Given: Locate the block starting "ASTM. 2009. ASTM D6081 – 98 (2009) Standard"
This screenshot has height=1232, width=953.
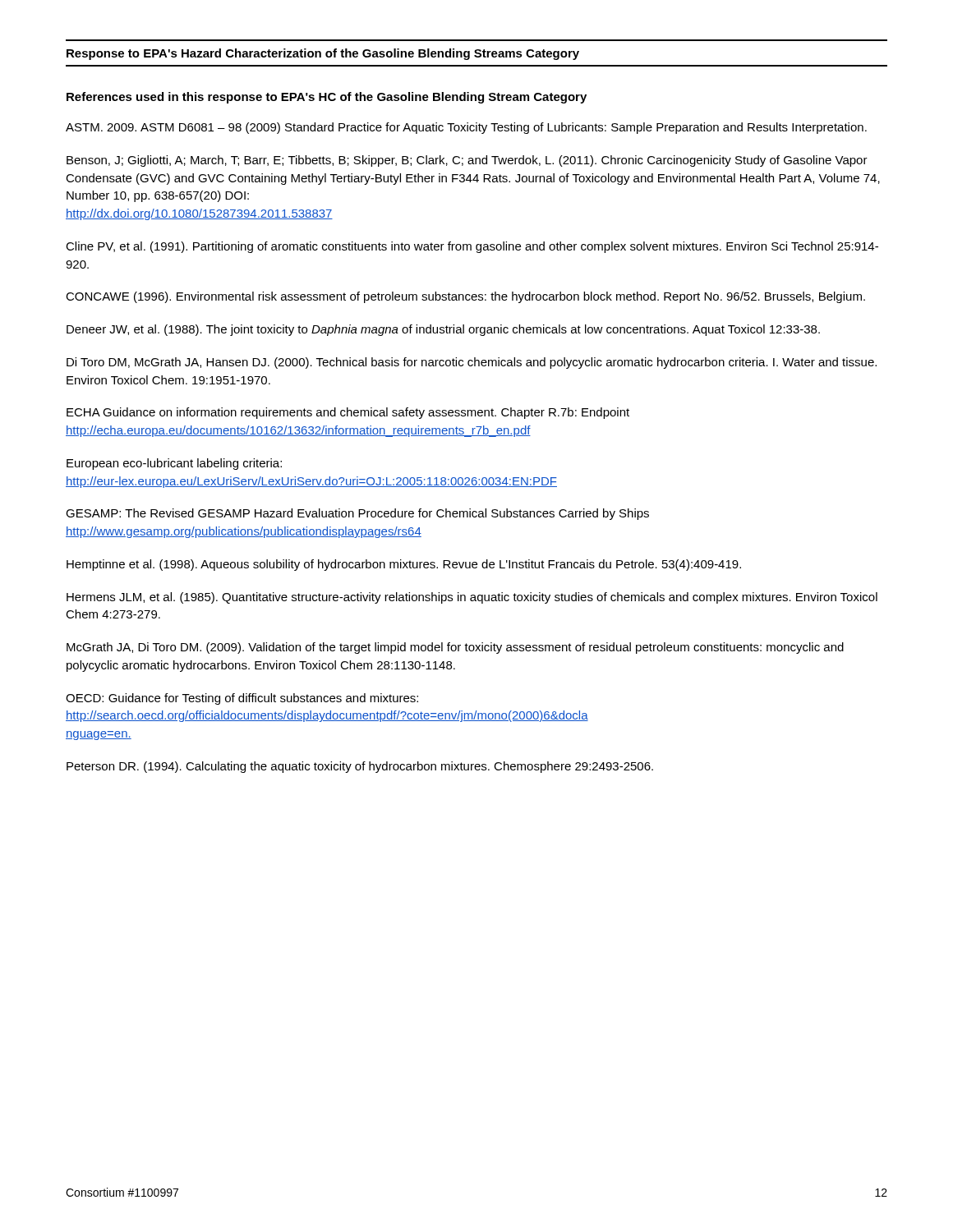Looking at the screenshot, I should coord(467,127).
